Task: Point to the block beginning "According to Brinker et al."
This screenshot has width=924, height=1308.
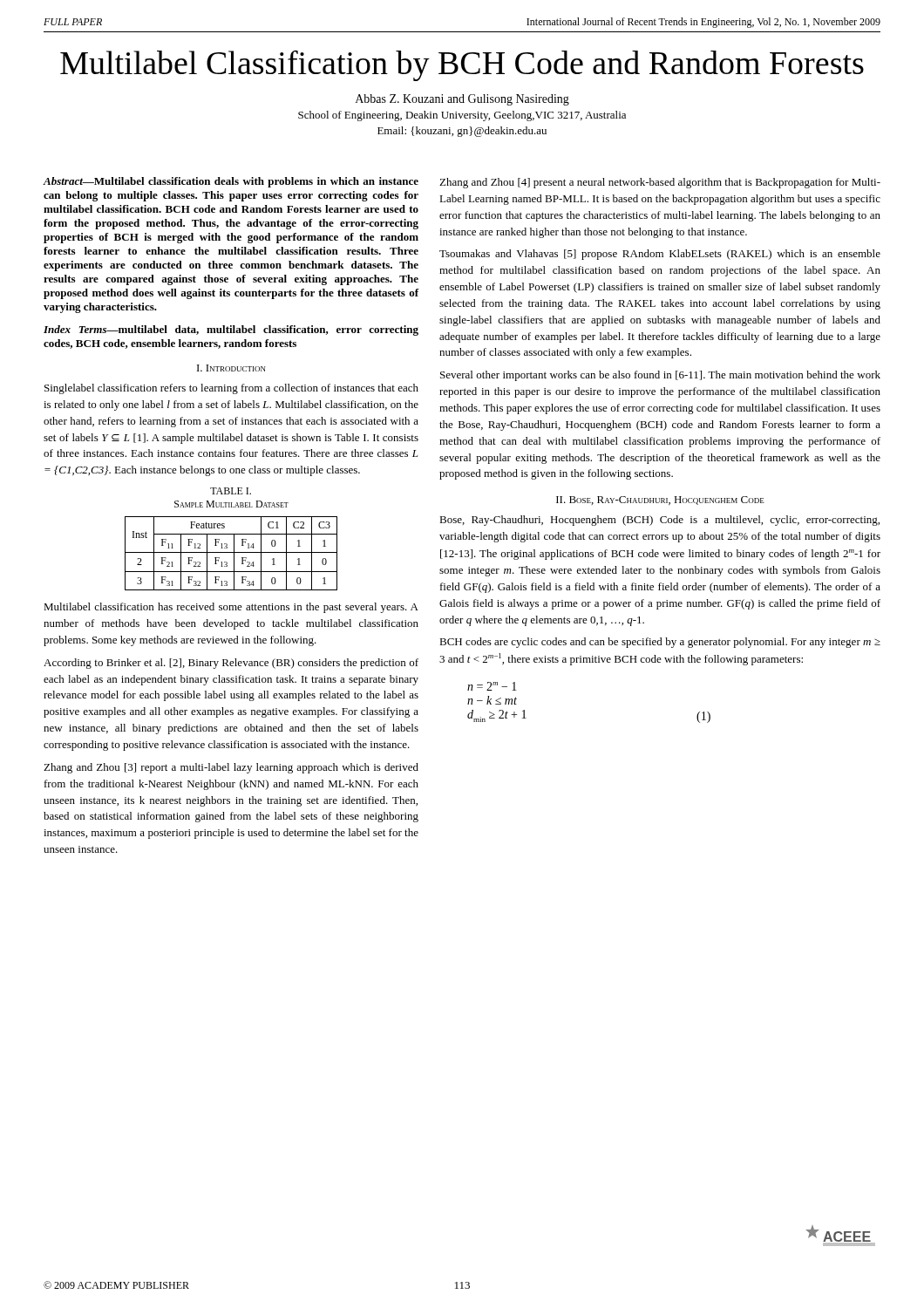Action: point(231,703)
